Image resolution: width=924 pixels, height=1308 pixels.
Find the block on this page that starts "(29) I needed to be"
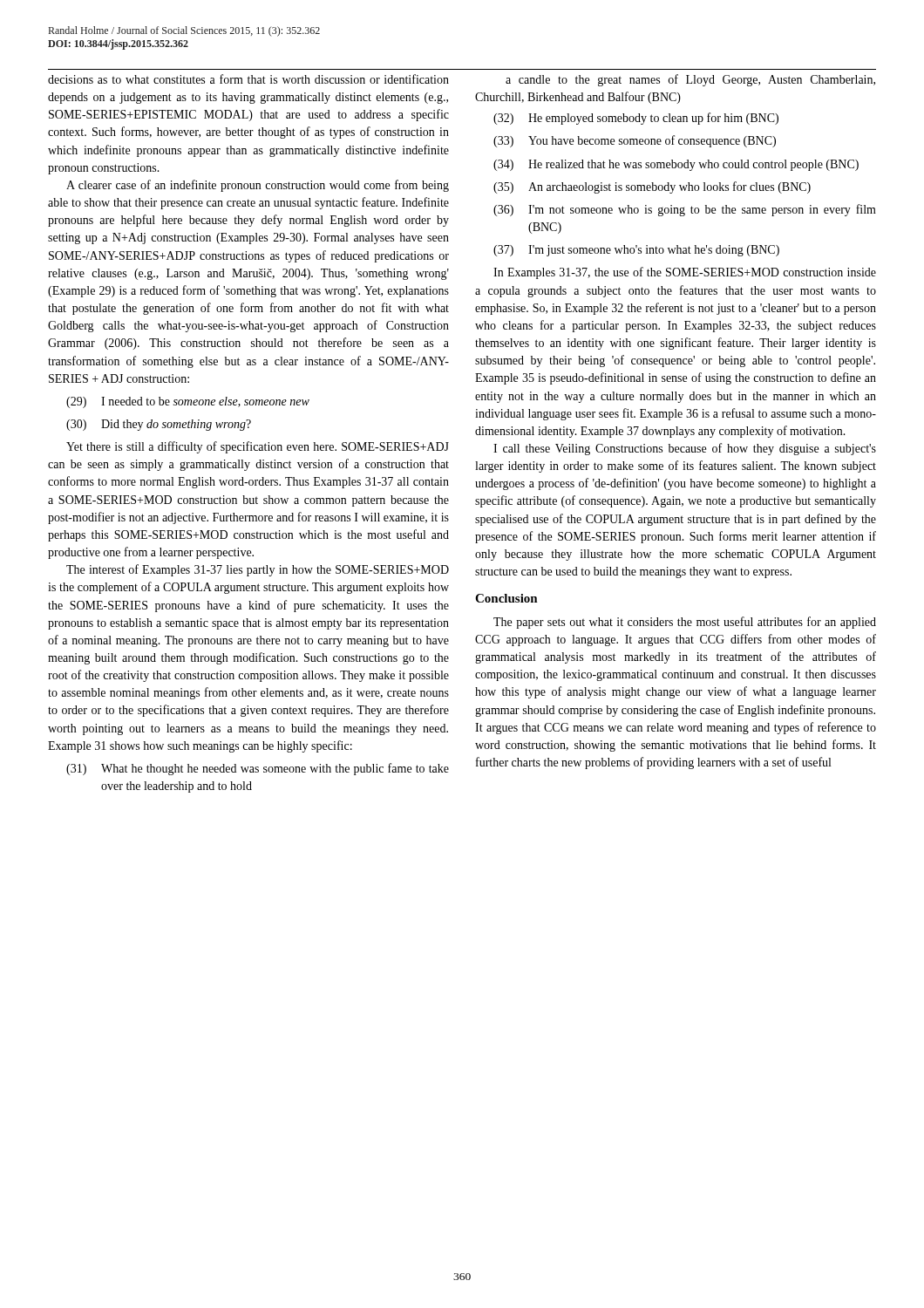click(258, 402)
